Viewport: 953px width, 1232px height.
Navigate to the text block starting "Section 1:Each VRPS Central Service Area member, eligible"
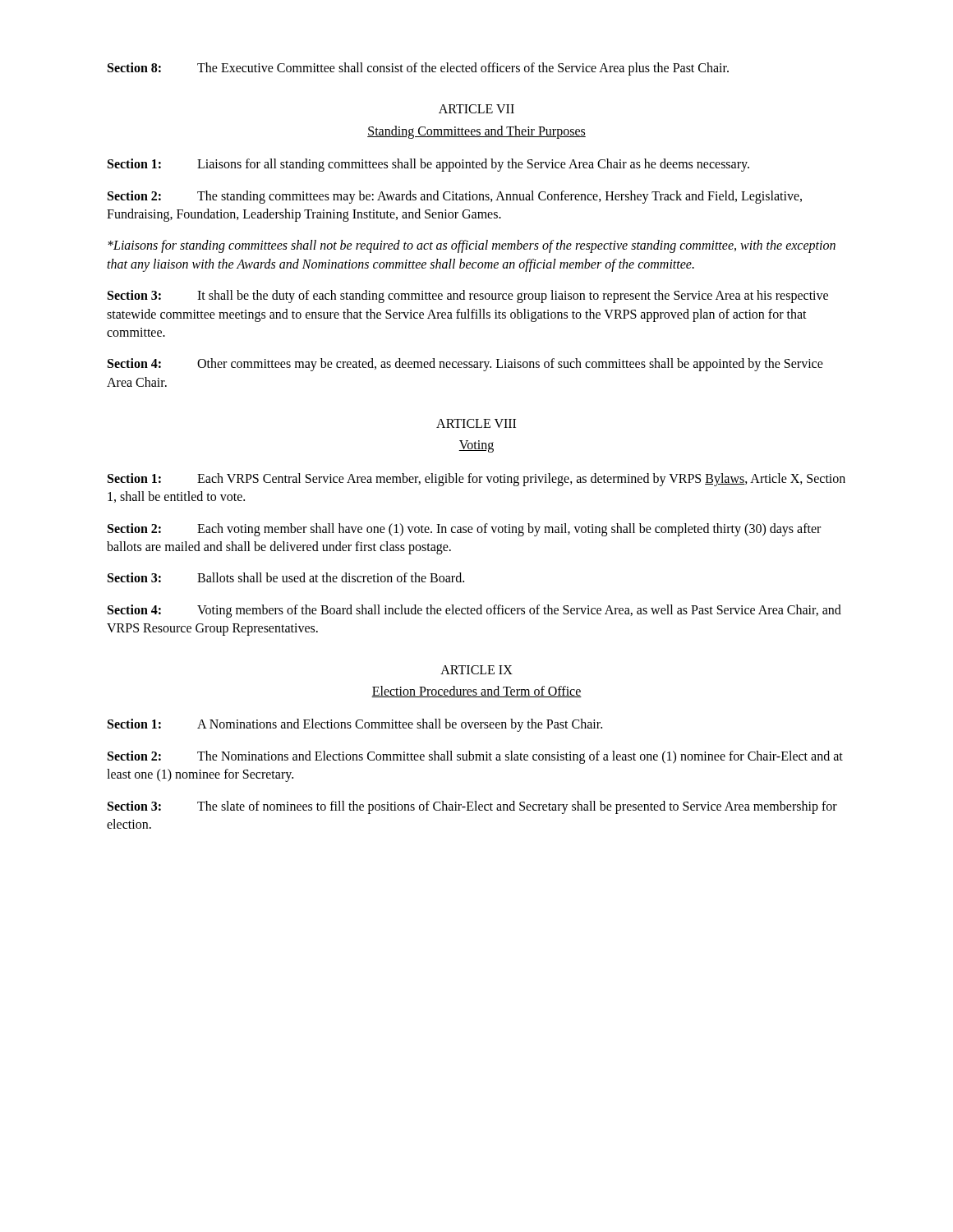[x=476, y=487]
